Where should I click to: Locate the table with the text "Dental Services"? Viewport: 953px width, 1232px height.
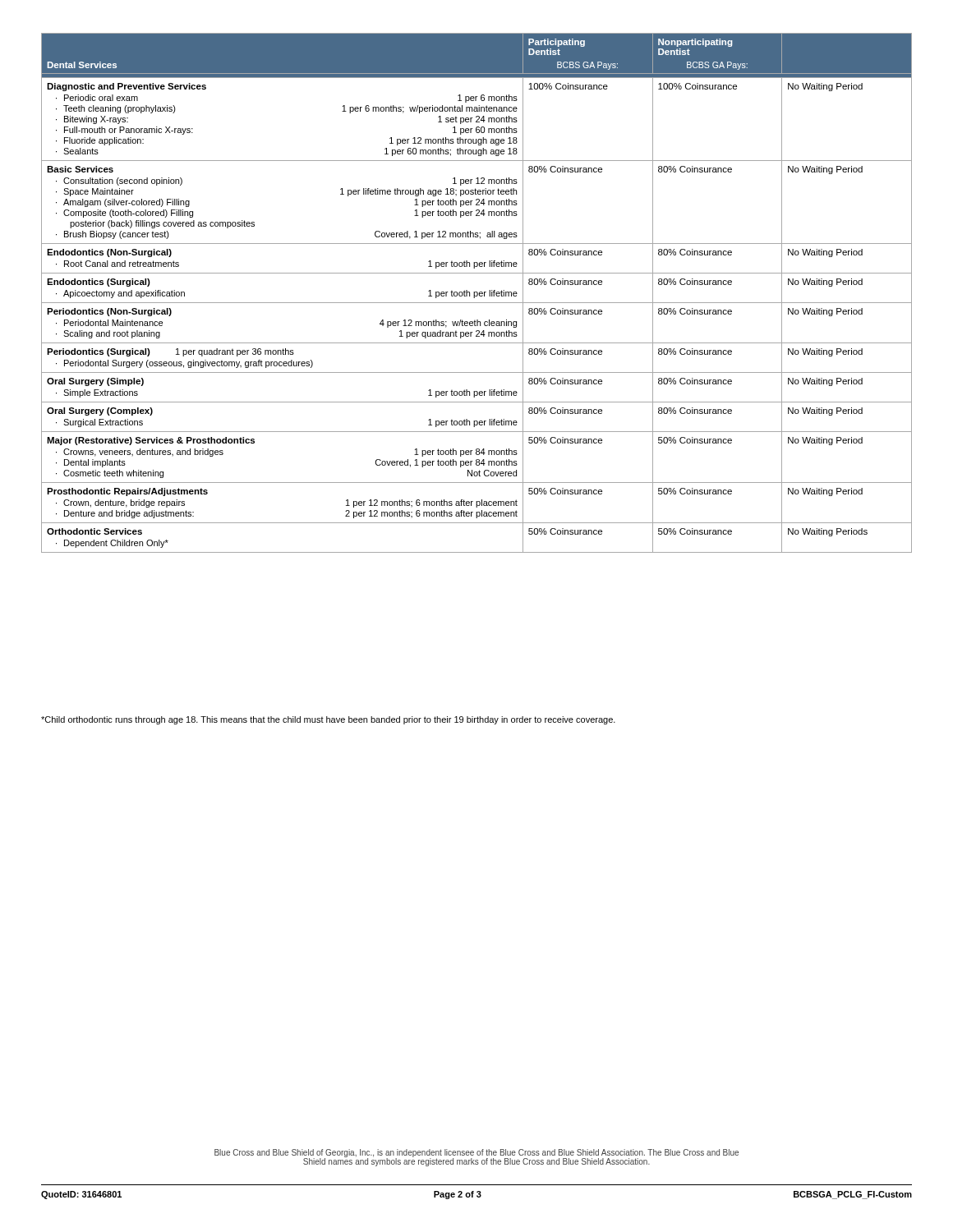point(476,293)
